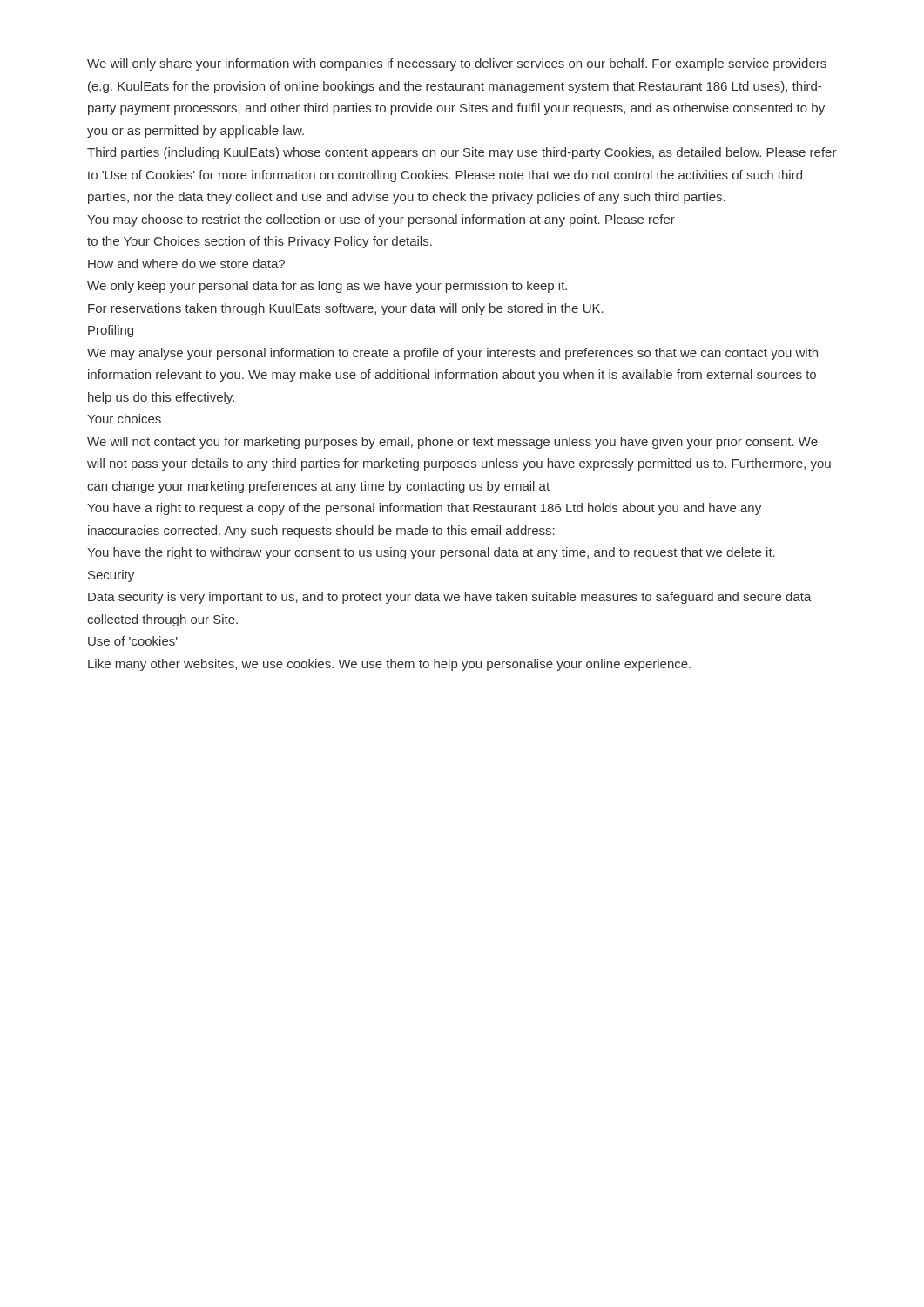
Task: Where is the passage that starts "Data security is very important to"?
Action: [450, 598]
